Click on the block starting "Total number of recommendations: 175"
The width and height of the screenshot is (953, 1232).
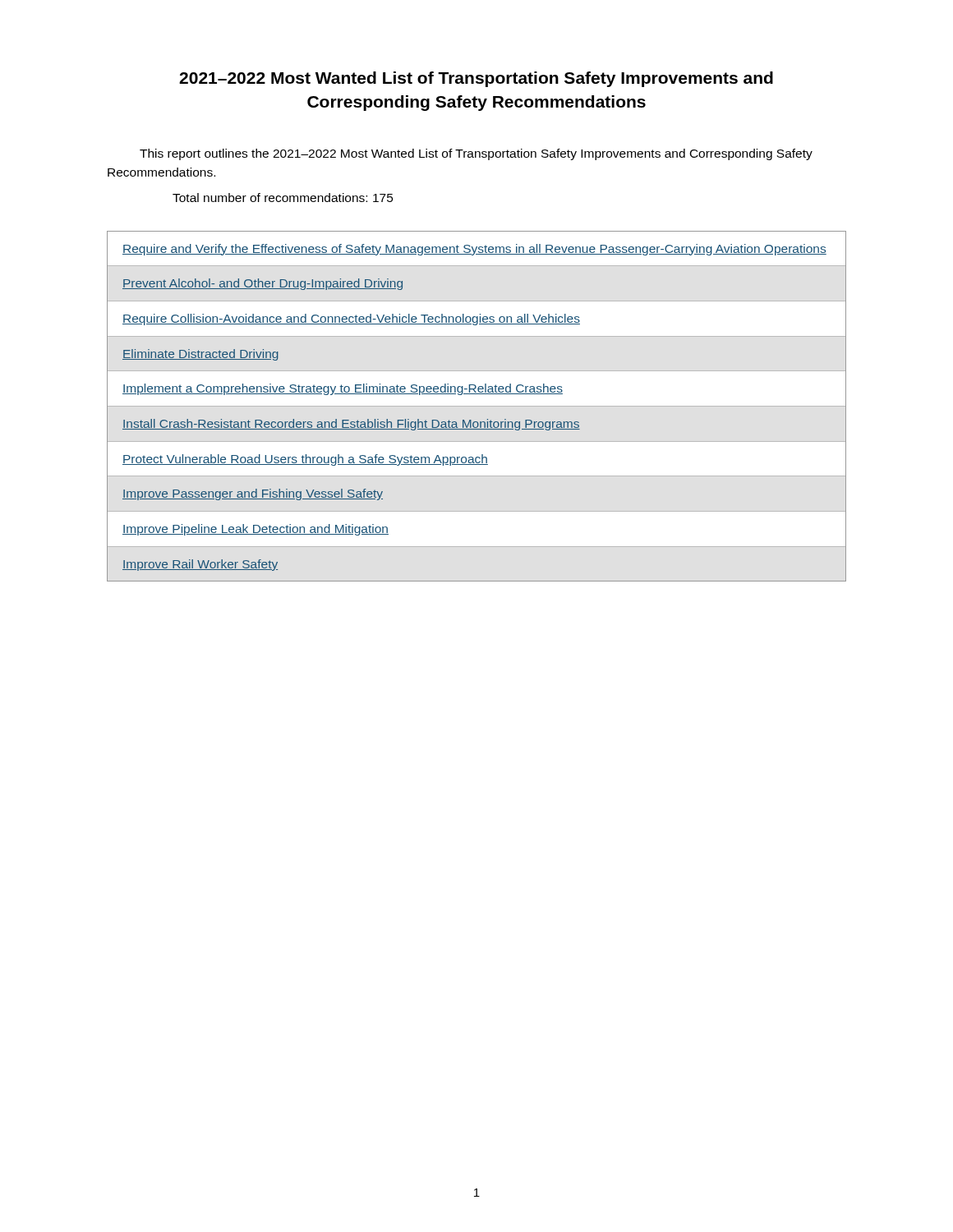click(x=283, y=198)
